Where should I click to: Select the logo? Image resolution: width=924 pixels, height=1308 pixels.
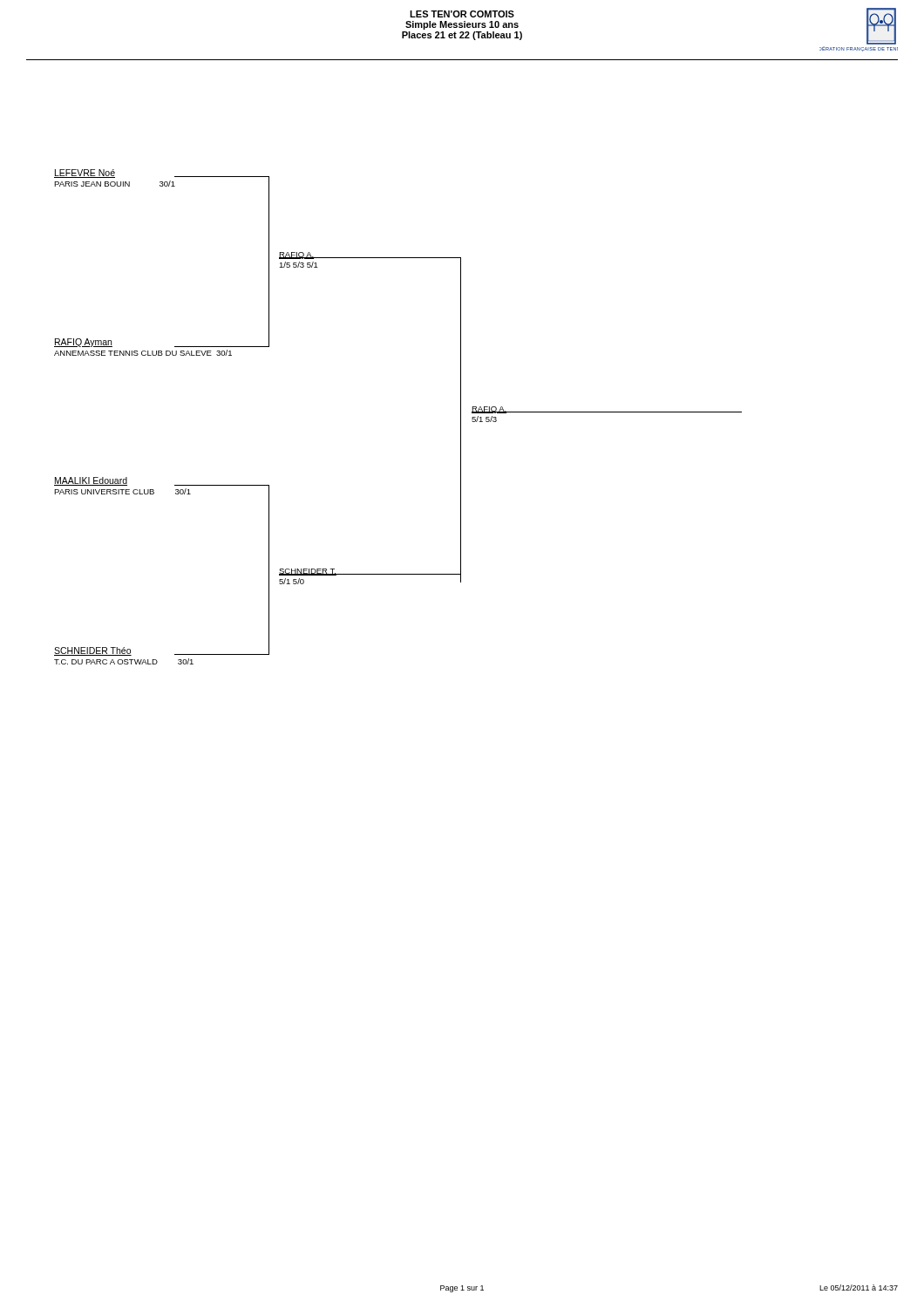click(859, 31)
